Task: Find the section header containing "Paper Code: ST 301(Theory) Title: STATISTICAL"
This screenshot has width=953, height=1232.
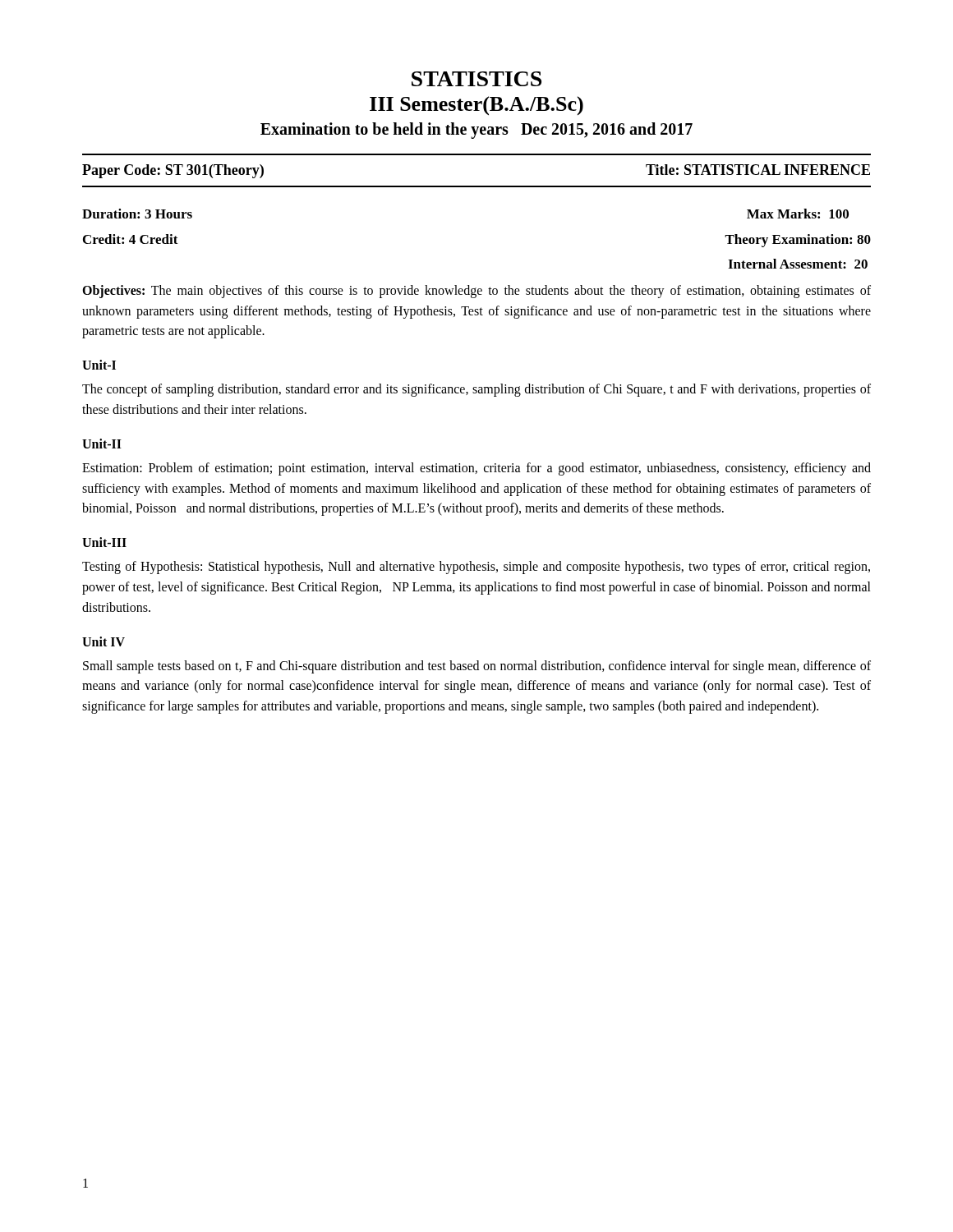Action: click(x=169, y=170)
